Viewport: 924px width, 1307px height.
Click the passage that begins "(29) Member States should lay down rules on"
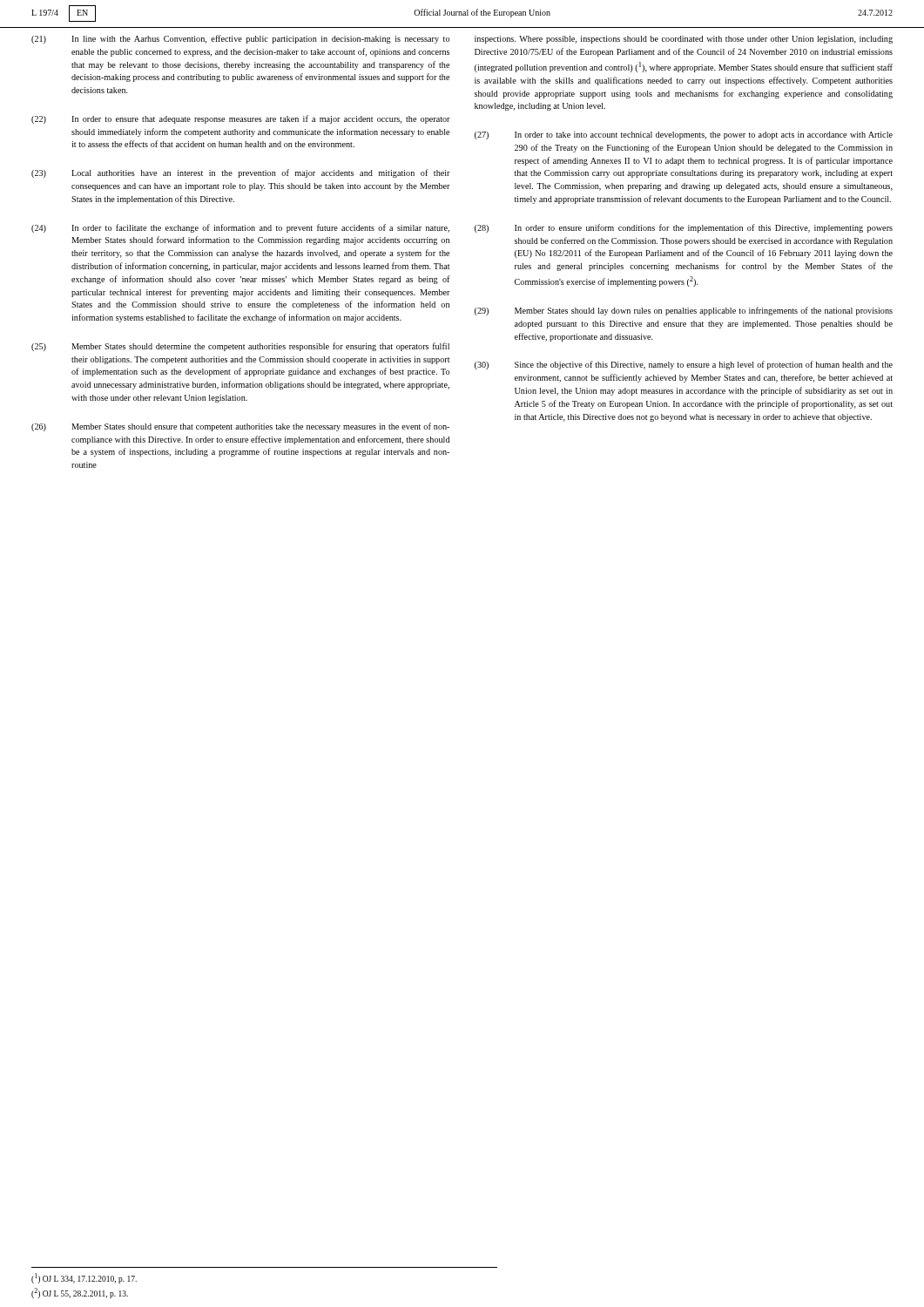pos(683,324)
